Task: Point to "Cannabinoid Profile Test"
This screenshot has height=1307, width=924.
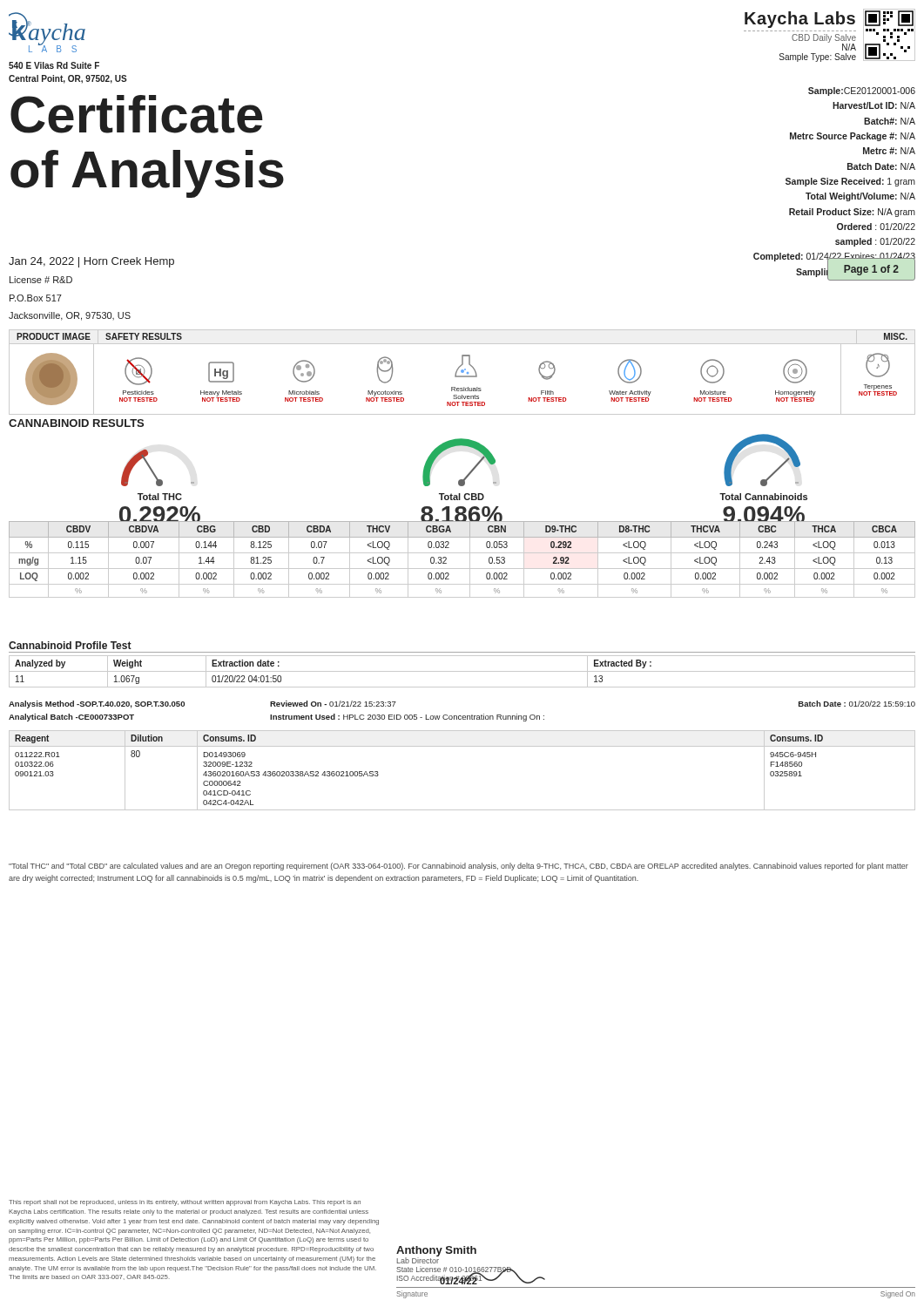Action: (70, 646)
